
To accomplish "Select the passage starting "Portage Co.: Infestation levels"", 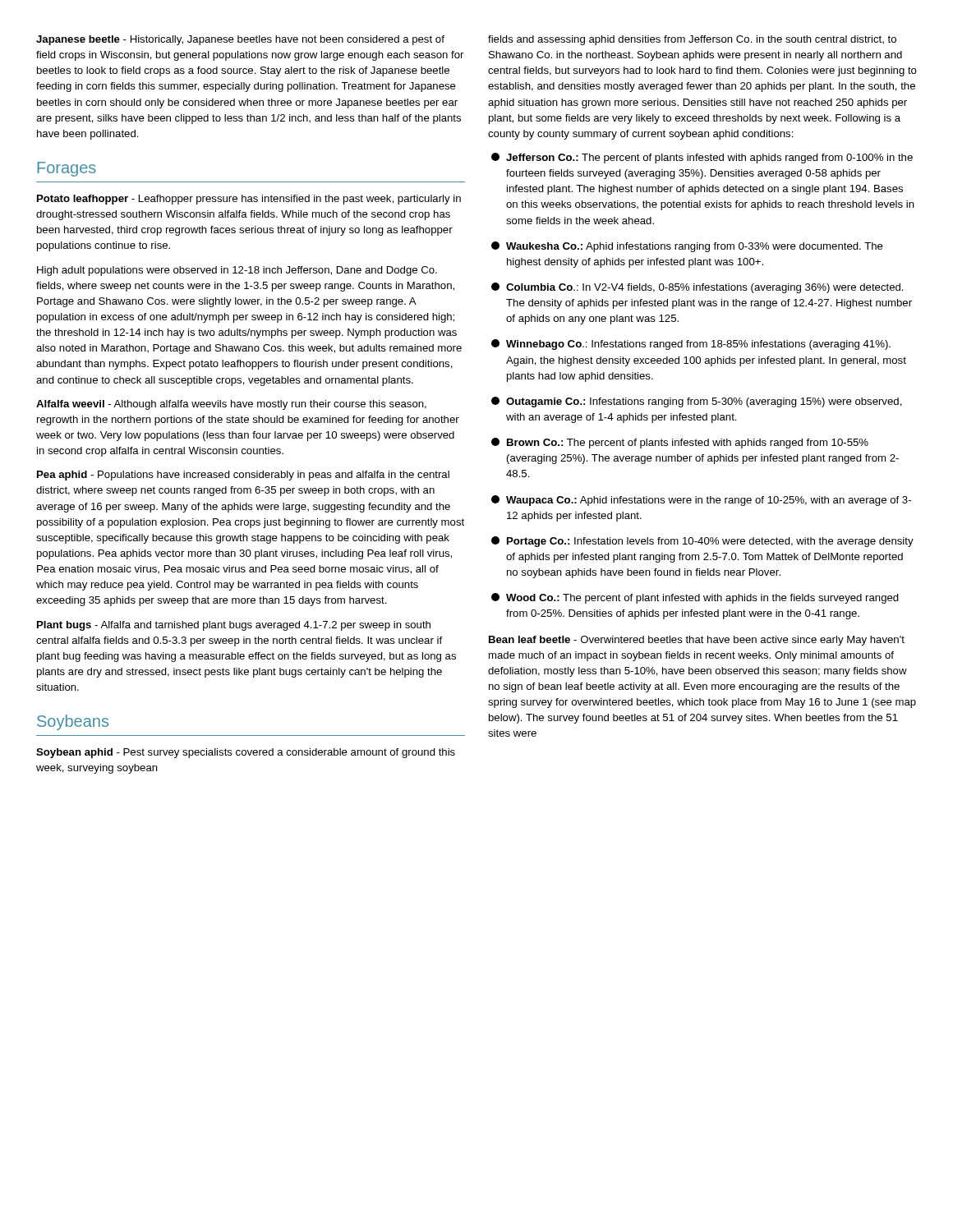I will tap(704, 556).
